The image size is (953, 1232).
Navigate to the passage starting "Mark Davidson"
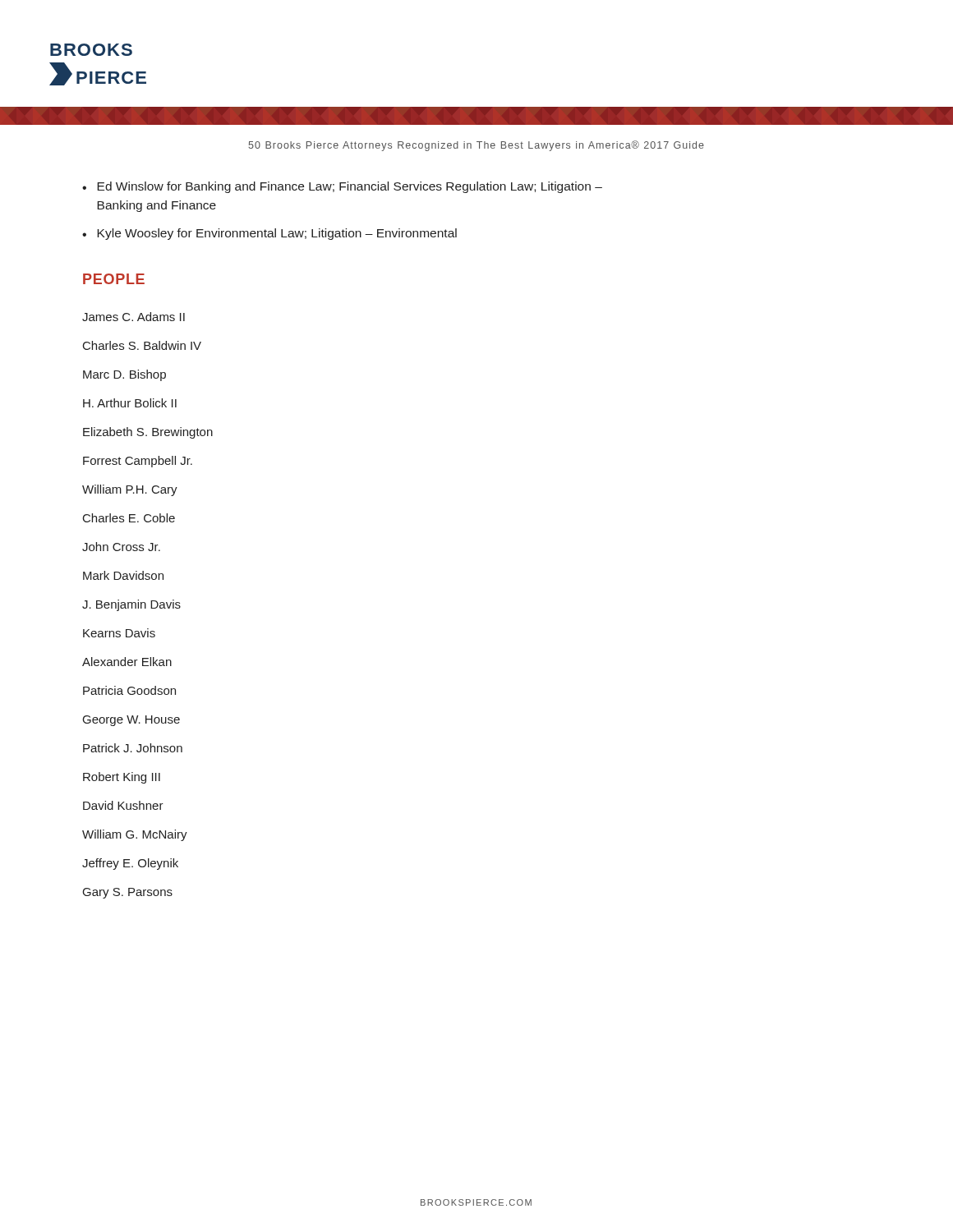pyautogui.click(x=123, y=575)
